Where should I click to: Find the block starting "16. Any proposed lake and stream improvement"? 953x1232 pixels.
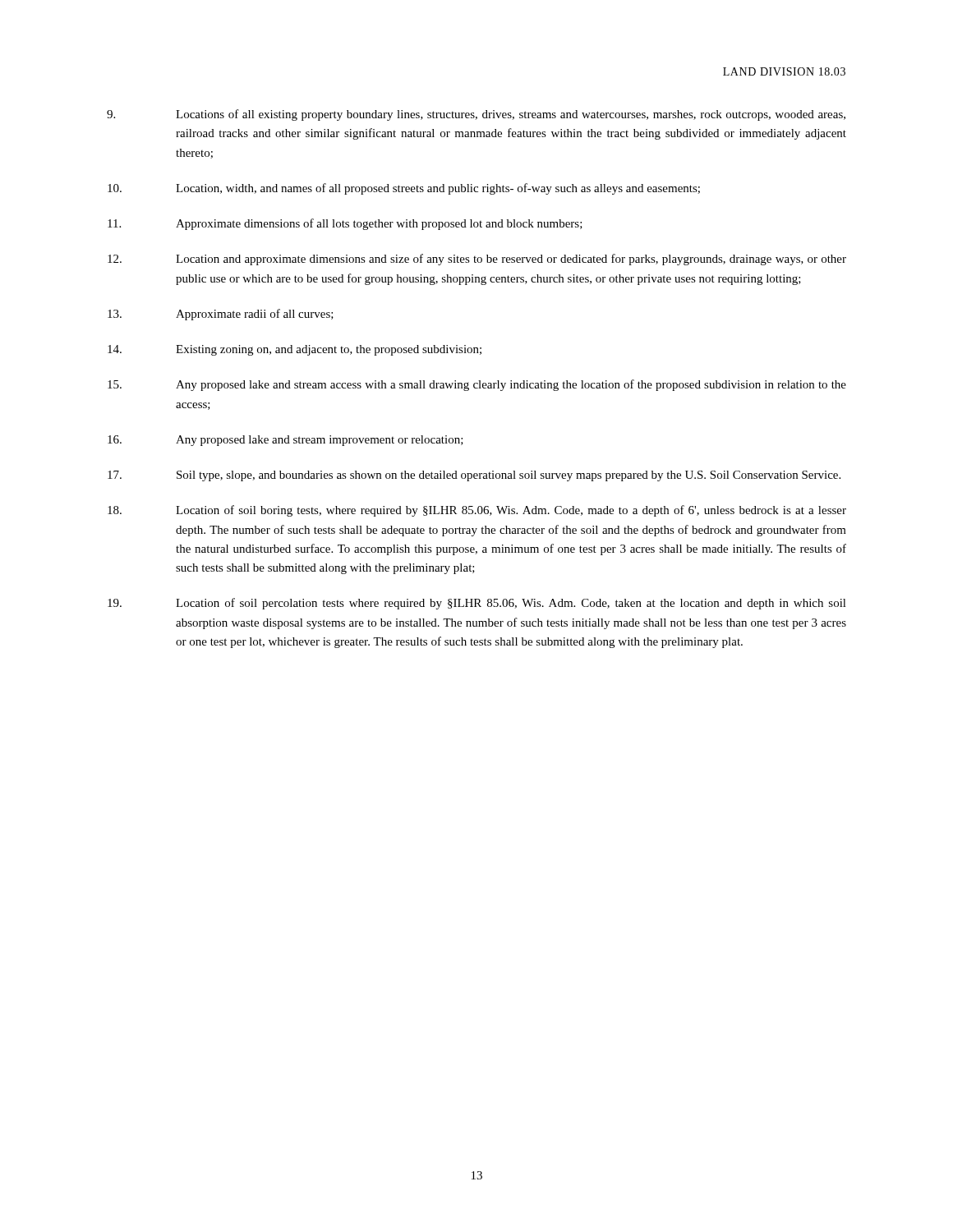(x=285, y=441)
